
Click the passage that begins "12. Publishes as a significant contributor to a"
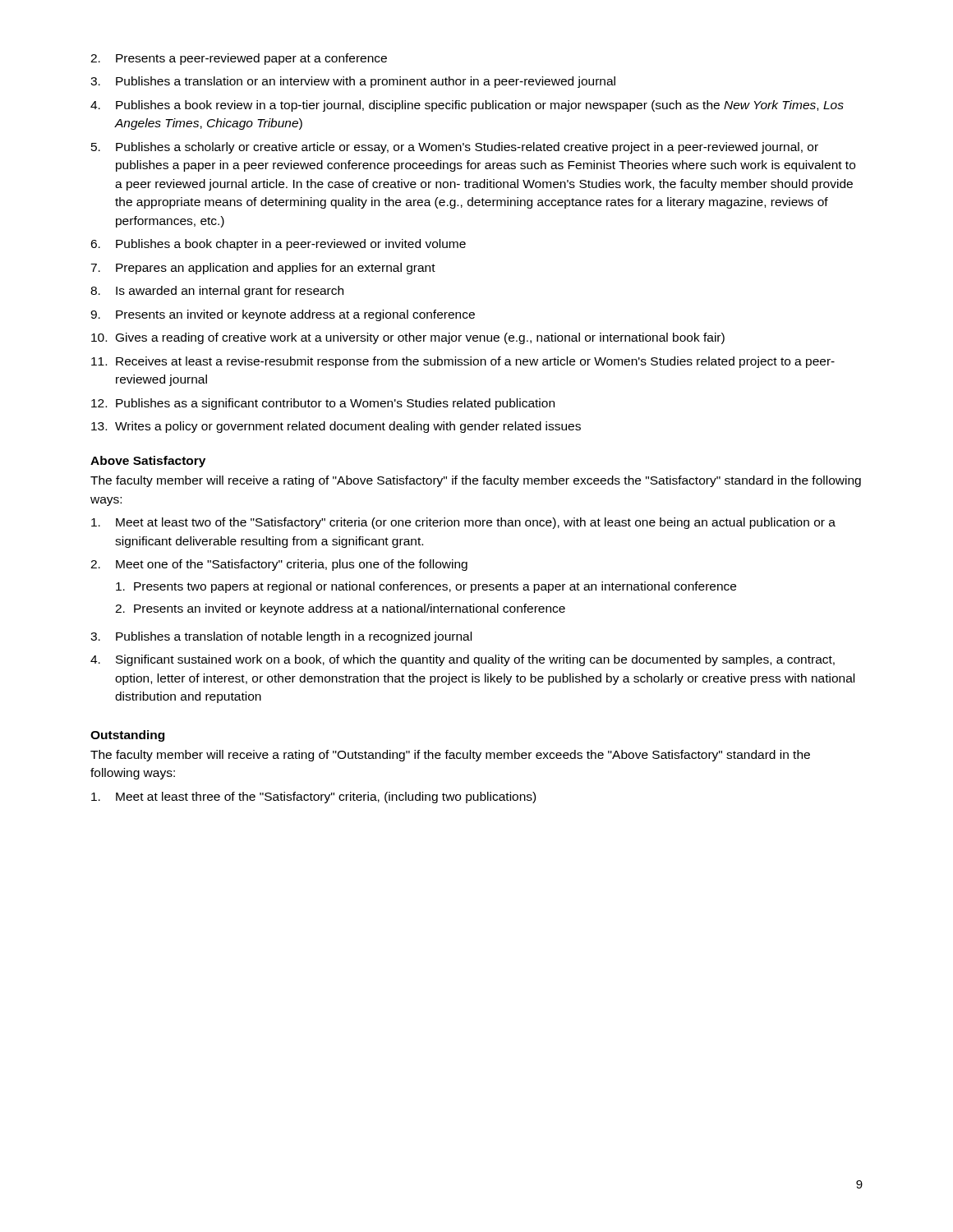point(476,403)
